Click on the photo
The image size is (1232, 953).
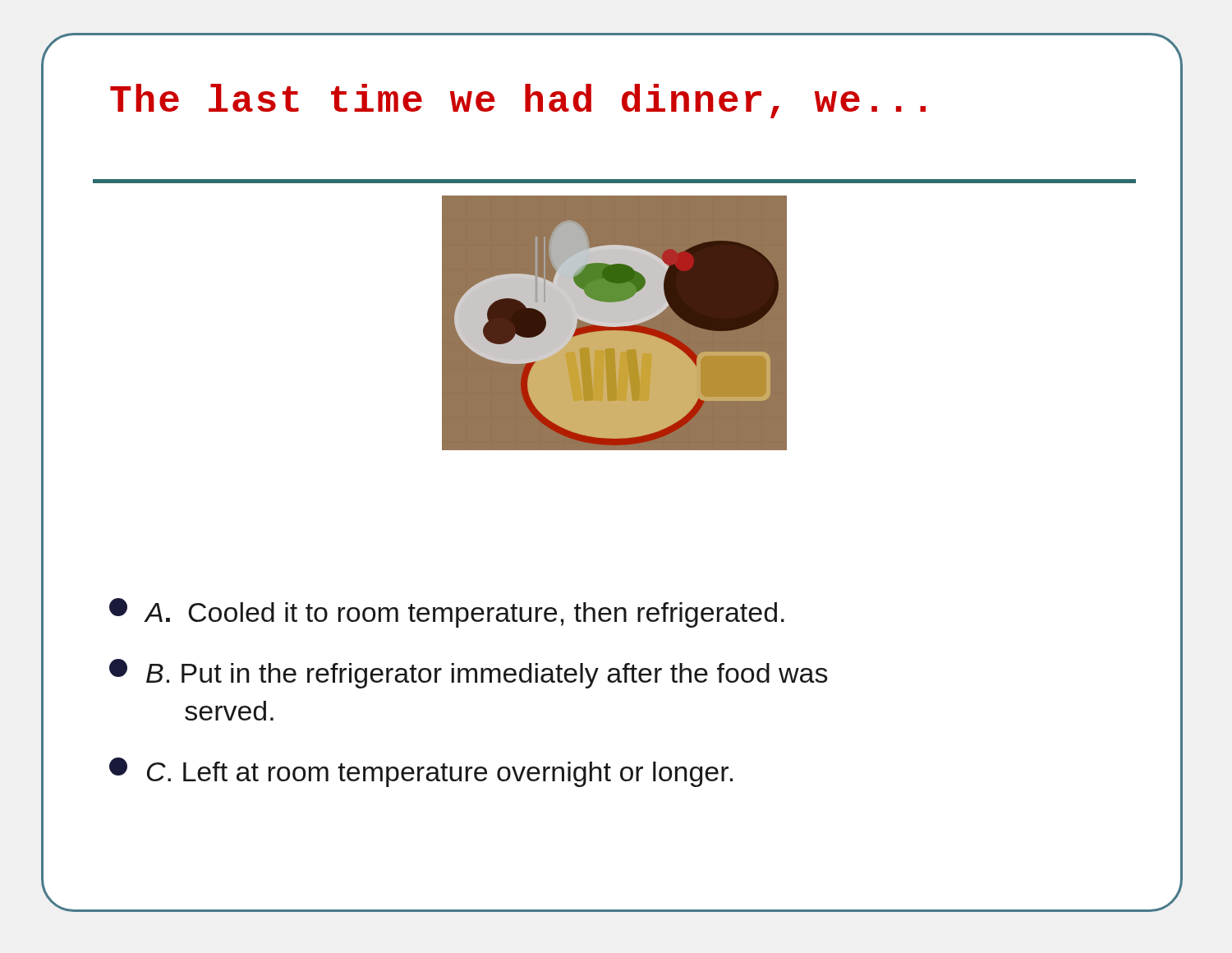614,323
